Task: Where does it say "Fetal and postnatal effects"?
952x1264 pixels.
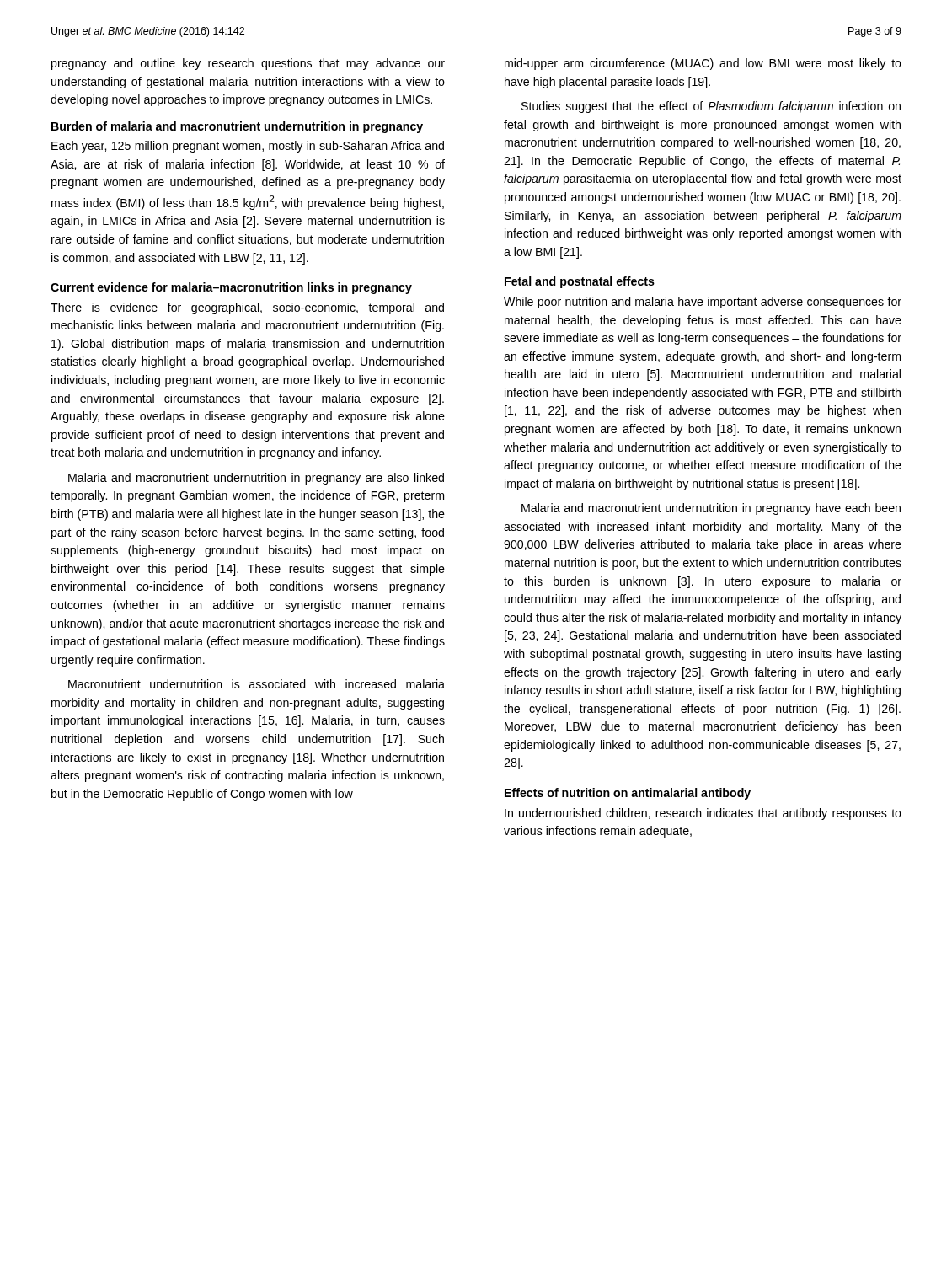Action: click(579, 282)
